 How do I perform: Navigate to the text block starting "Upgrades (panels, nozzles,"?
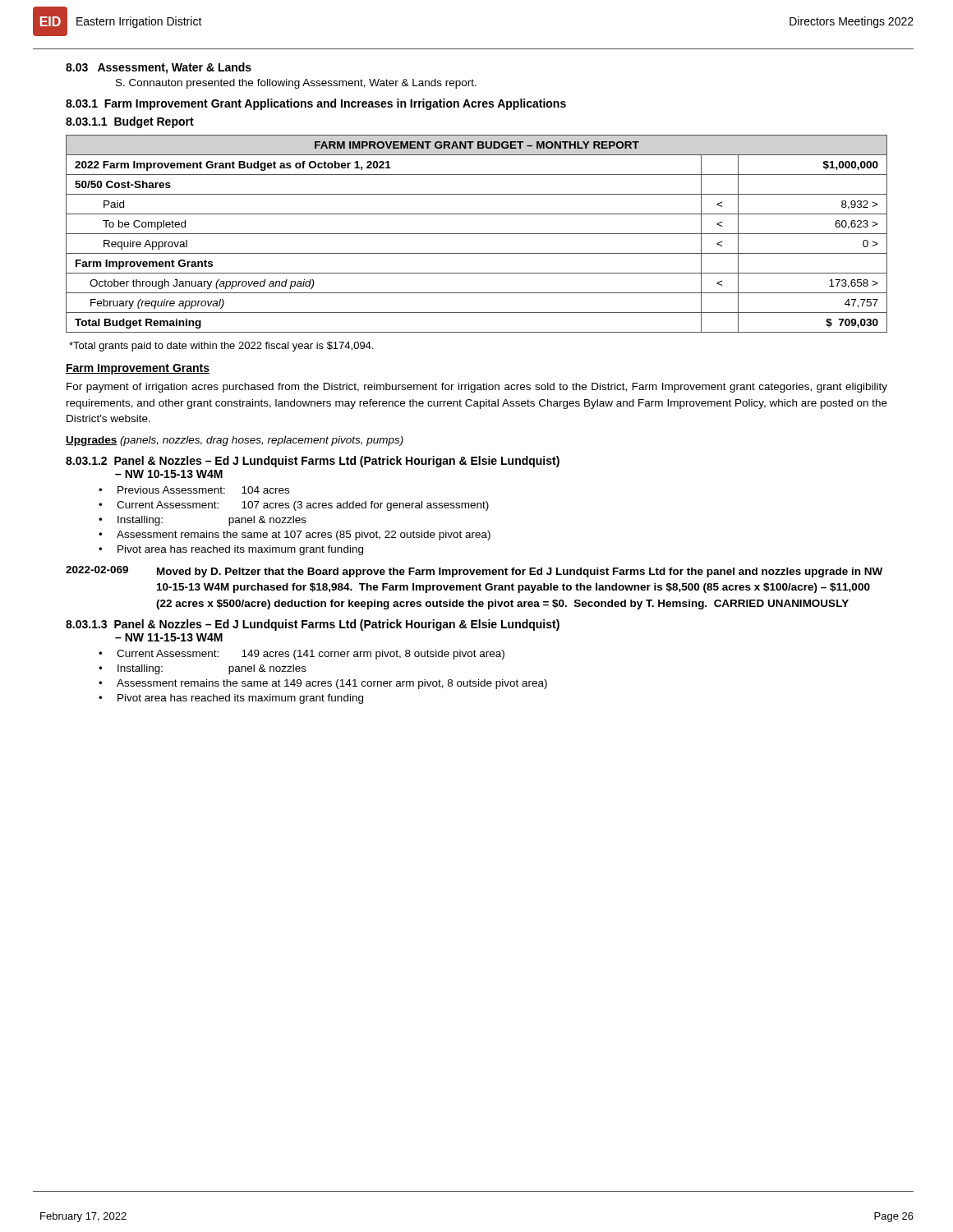[235, 440]
